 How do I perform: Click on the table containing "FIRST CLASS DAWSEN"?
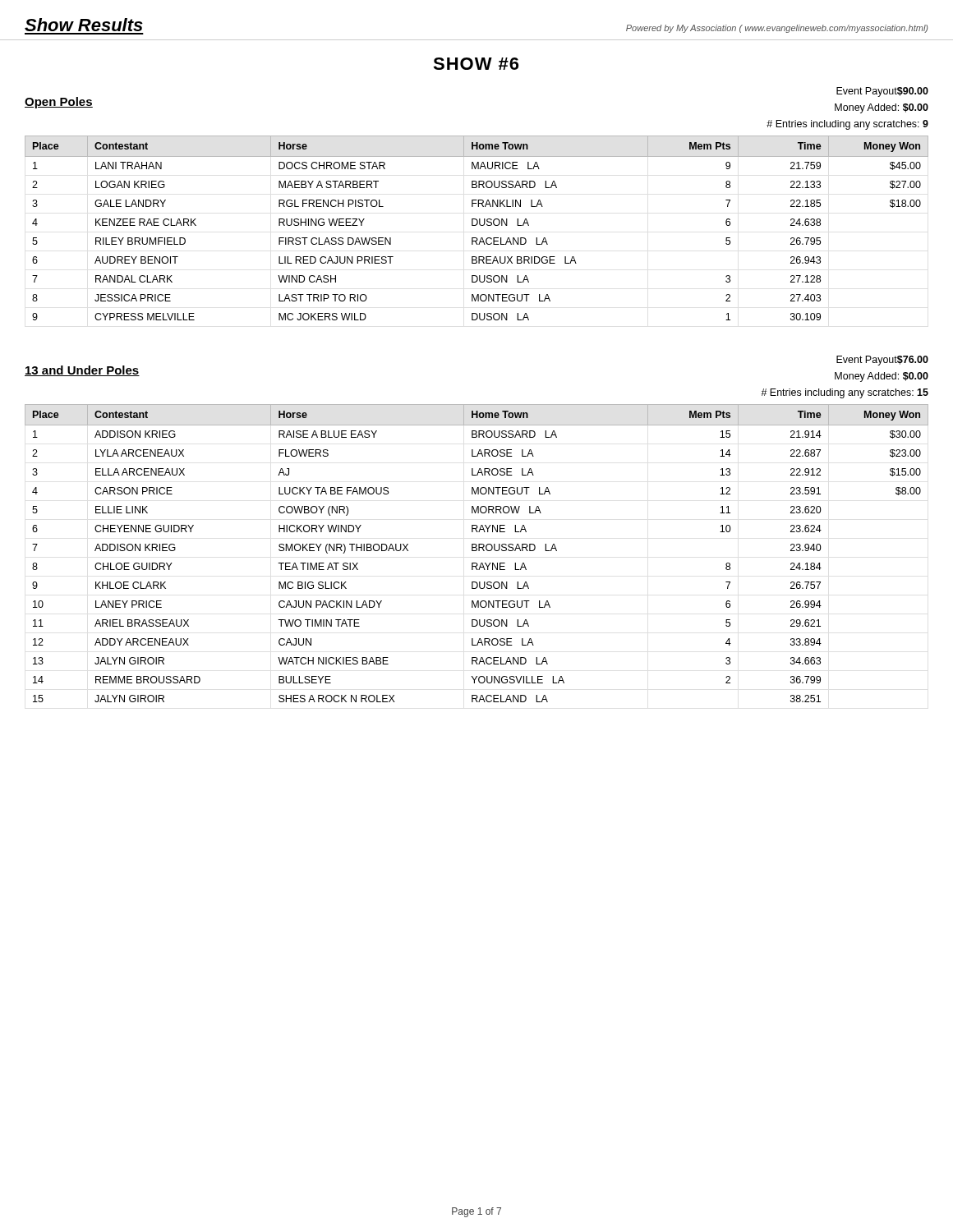(x=476, y=231)
